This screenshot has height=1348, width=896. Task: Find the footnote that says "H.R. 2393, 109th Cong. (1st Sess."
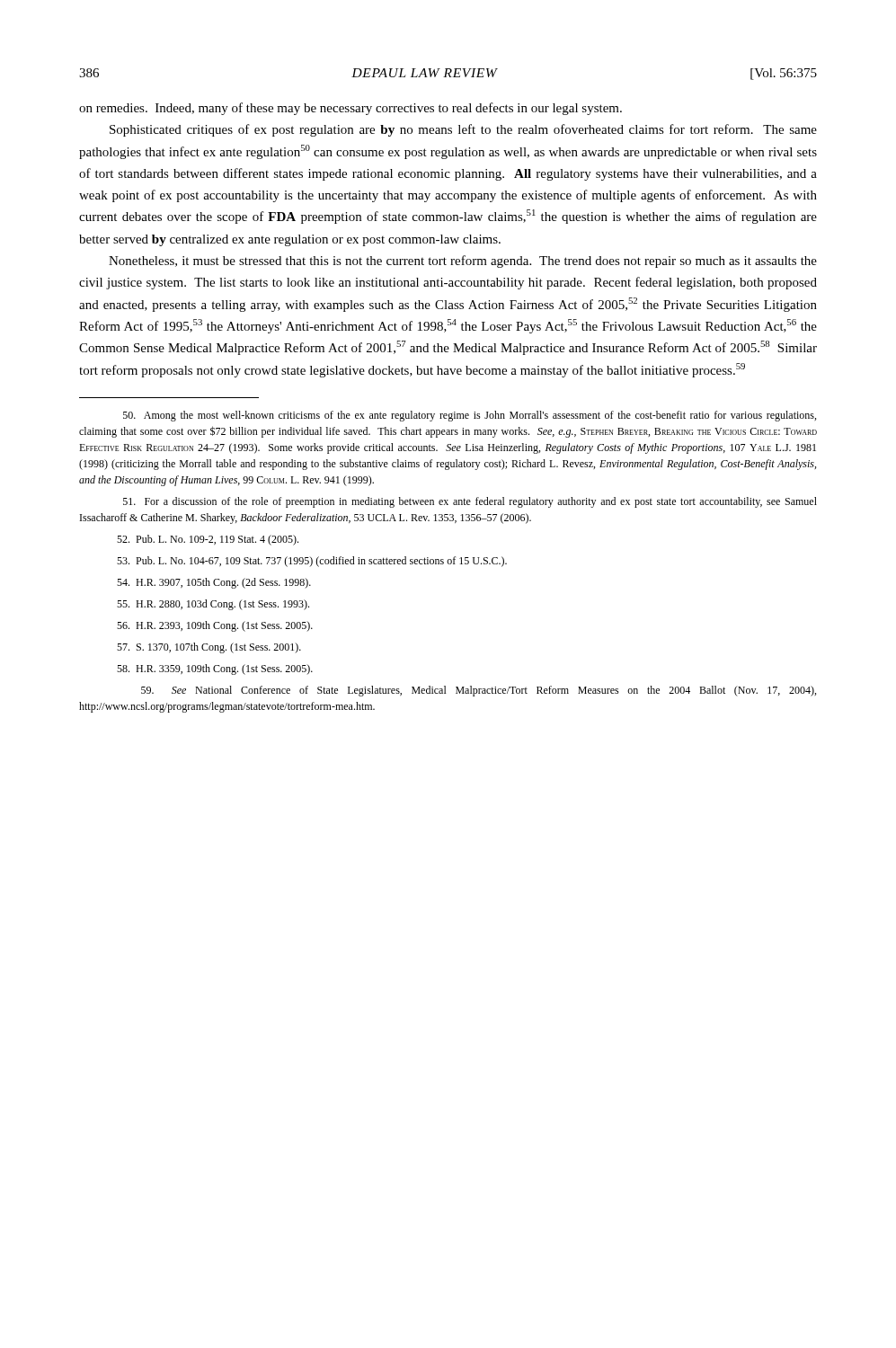click(x=215, y=626)
